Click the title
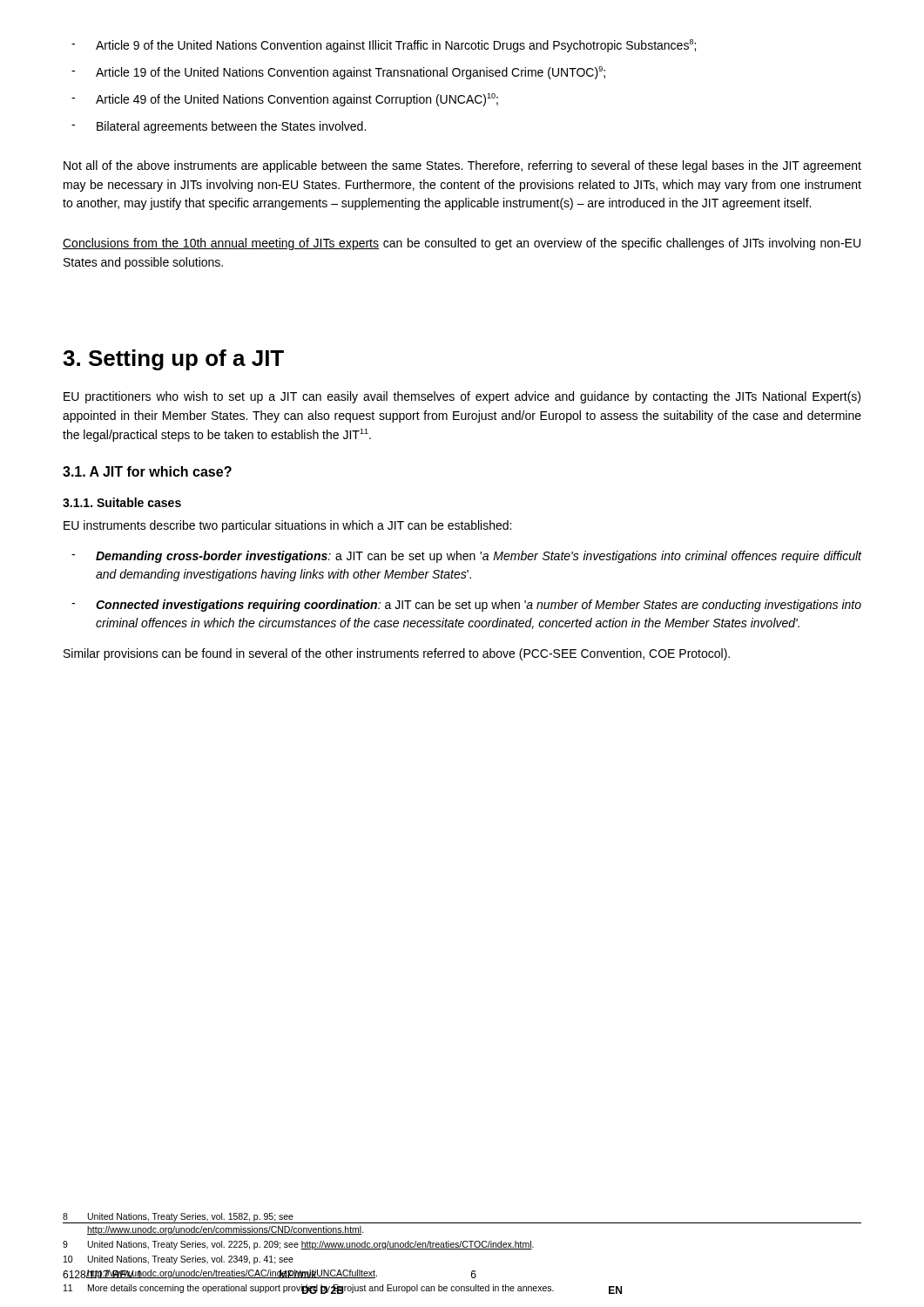Image resolution: width=924 pixels, height=1307 pixels. tap(462, 359)
